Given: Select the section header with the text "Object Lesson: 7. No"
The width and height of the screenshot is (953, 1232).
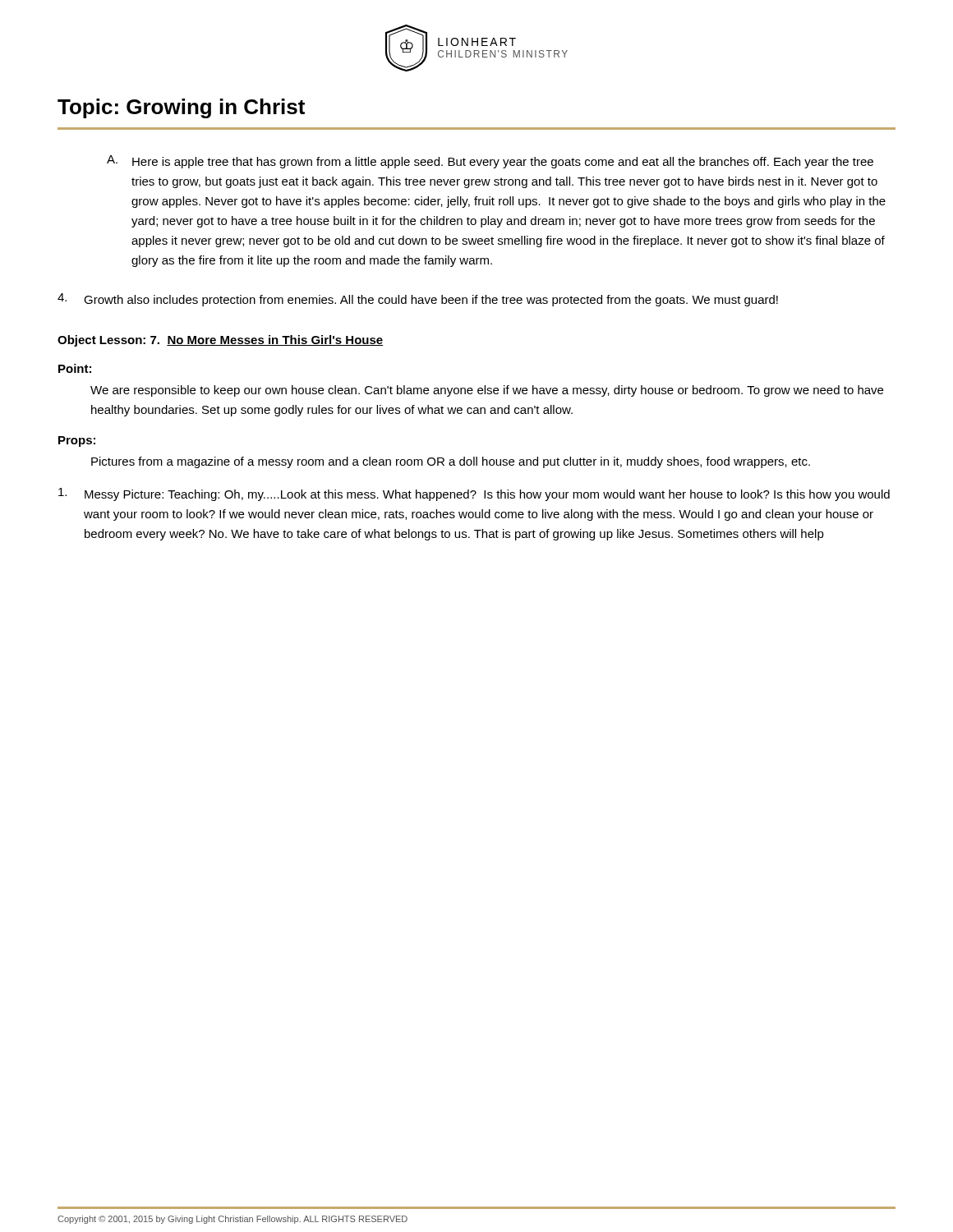Looking at the screenshot, I should coord(220,340).
